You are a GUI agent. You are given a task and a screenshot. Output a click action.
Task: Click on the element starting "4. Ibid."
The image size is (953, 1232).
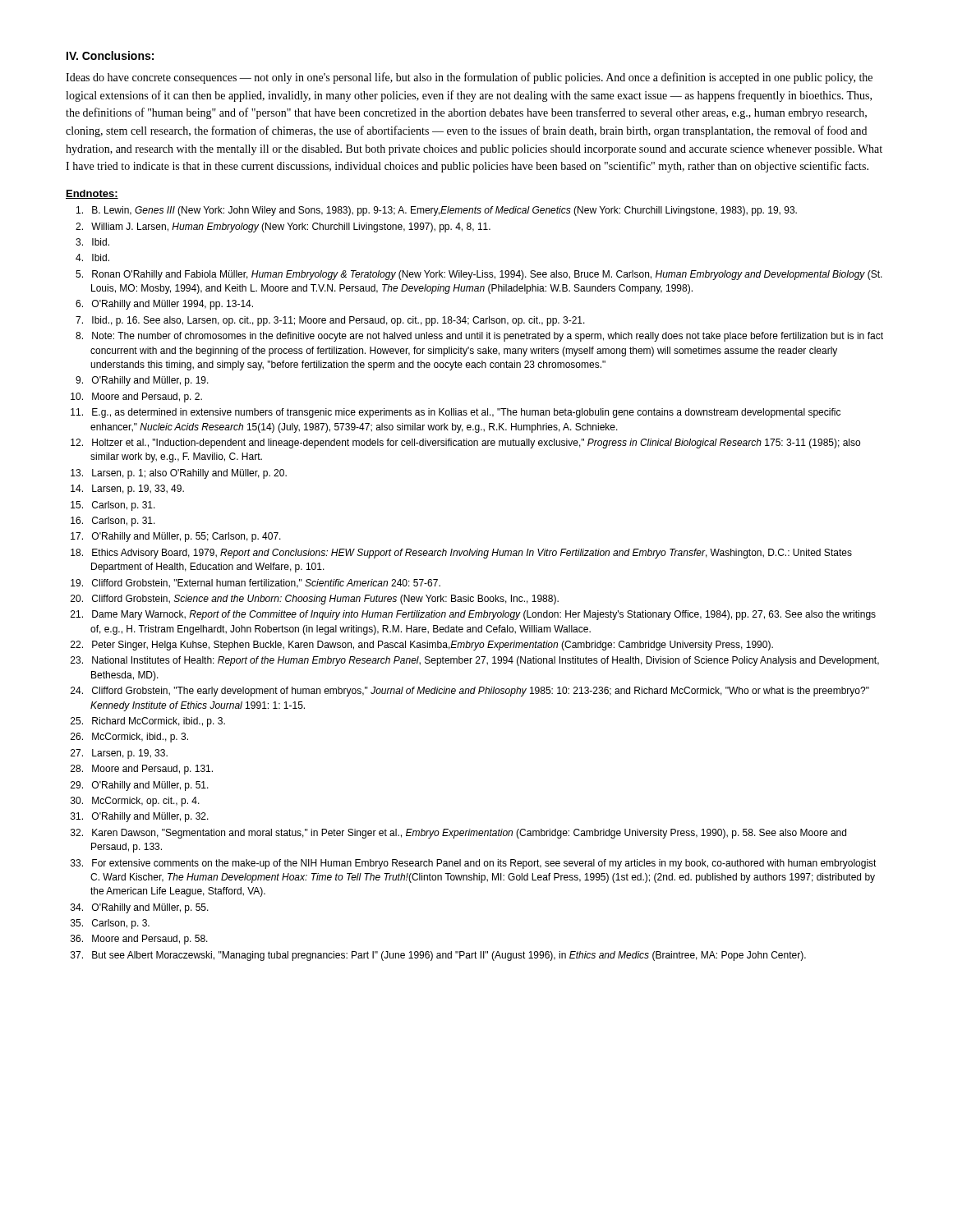(x=88, y=259)
